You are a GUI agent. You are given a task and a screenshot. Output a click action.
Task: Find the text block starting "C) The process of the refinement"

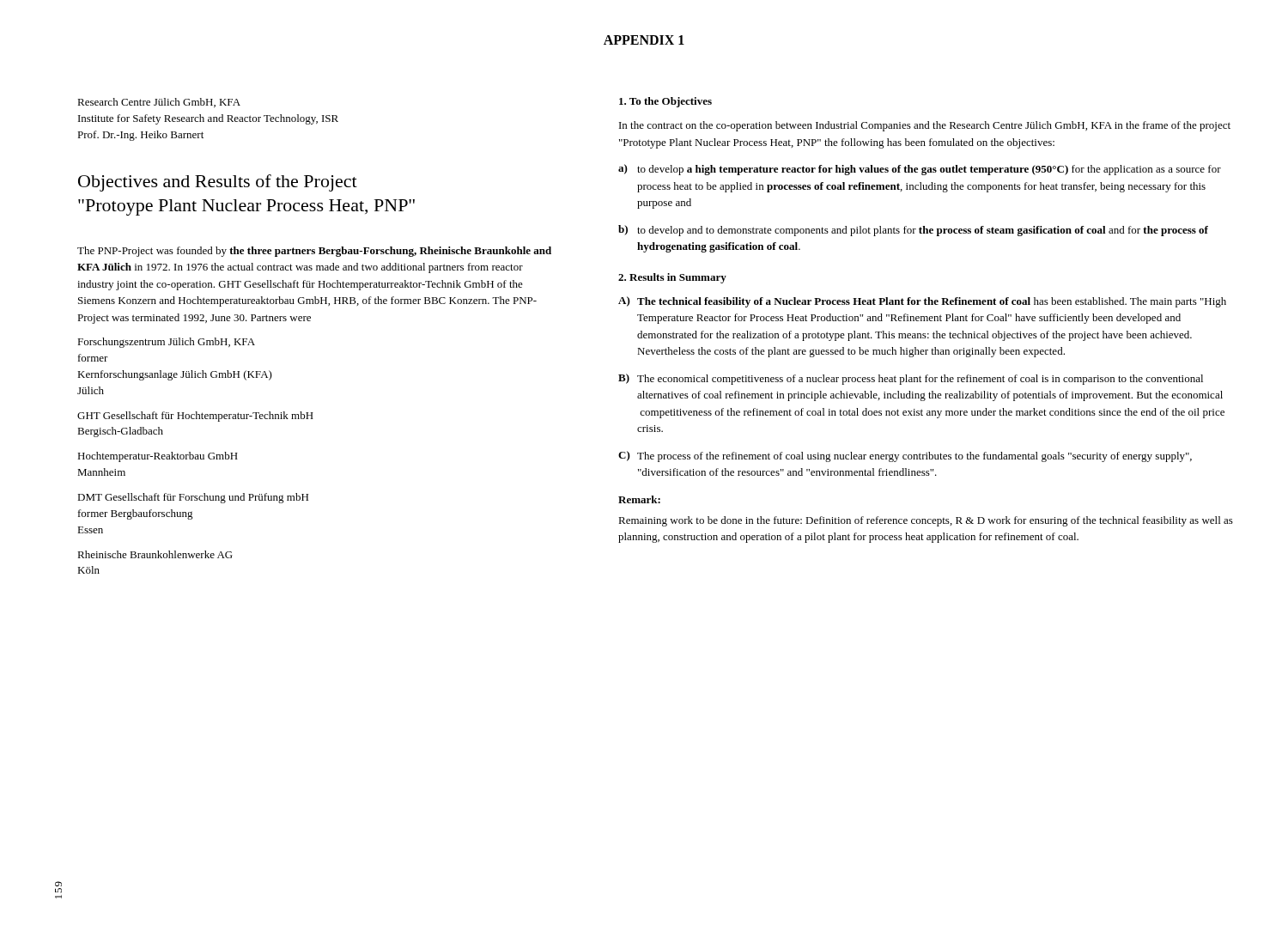927,464
